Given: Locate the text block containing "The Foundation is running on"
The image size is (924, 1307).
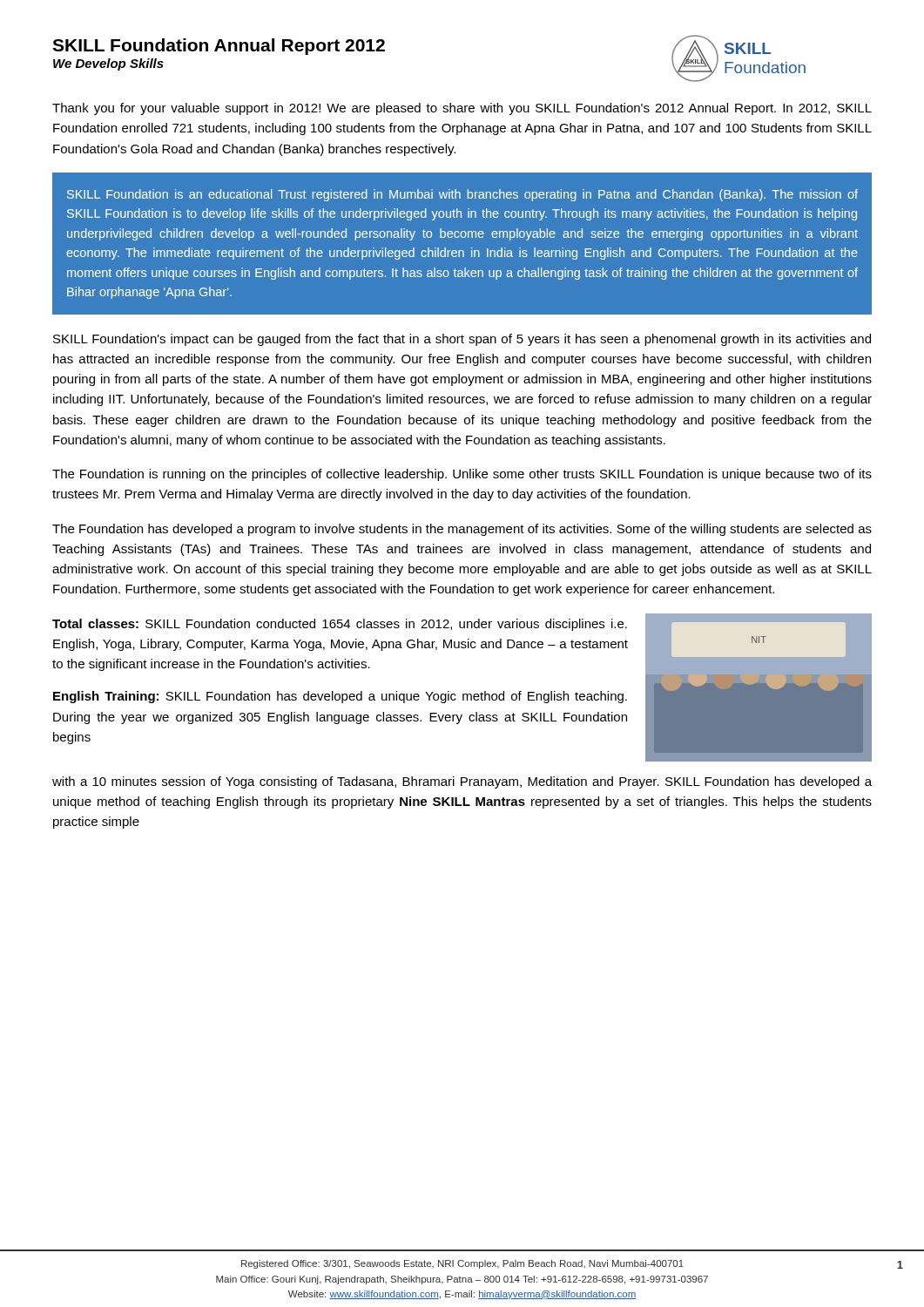Looking at the screenshot, I should coord(462,484).
